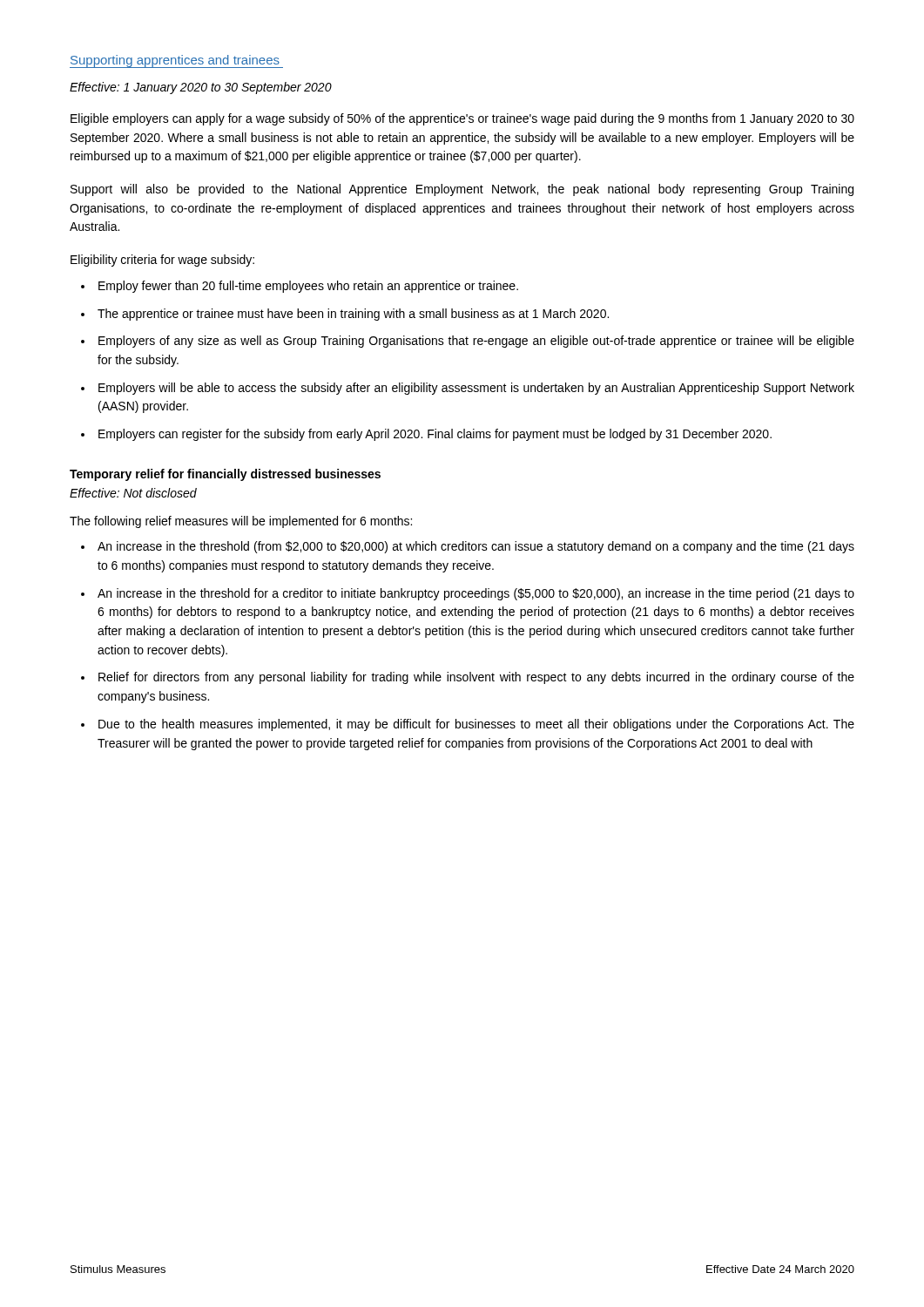Locate the region starting "Effective: Not disclosed"
The width and height of the screenshot is (924, 1307).
tap(133, 493)
